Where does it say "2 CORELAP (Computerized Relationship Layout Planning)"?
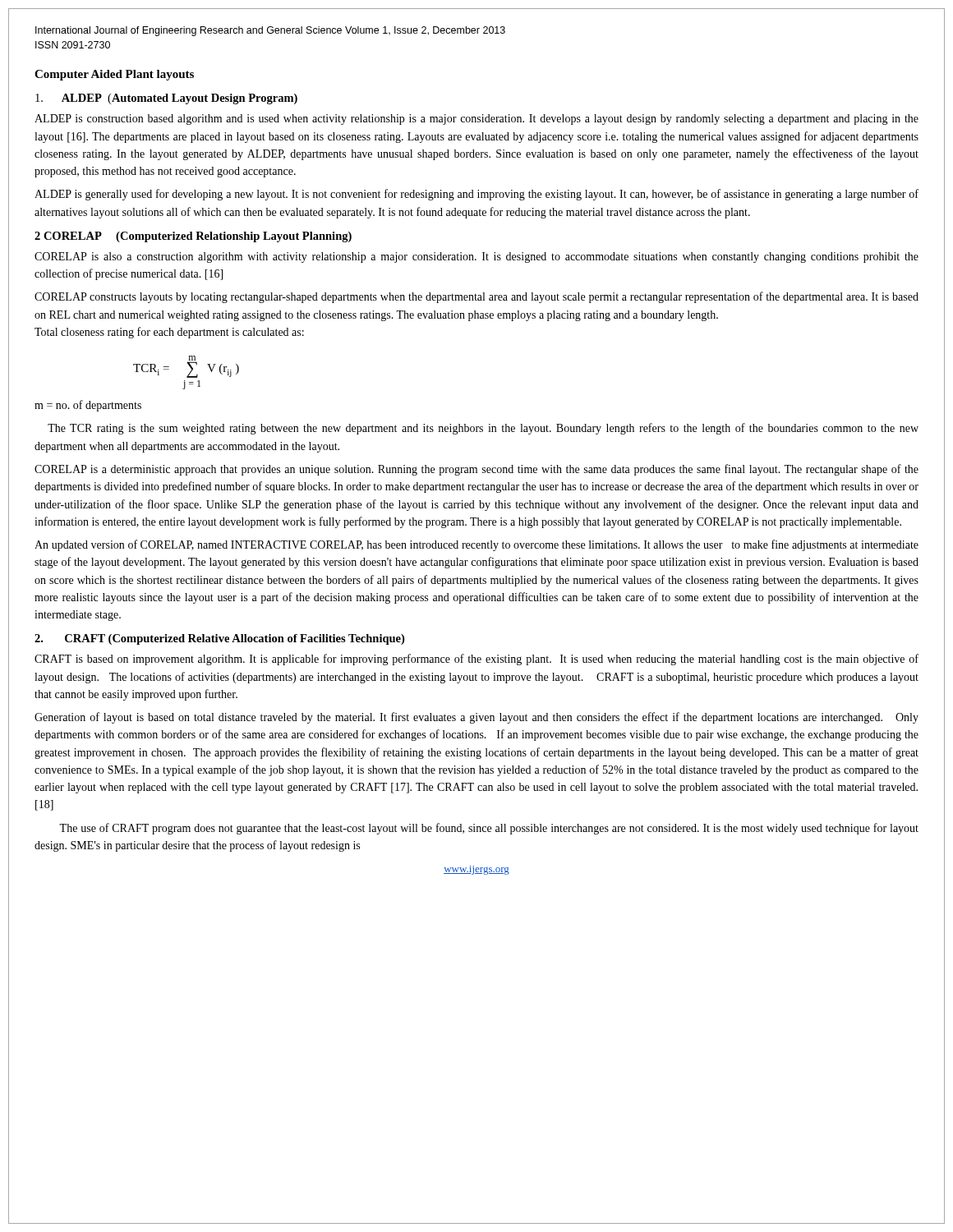The width and height of the screenshot is (953, 1232). [x=193, y=236]
